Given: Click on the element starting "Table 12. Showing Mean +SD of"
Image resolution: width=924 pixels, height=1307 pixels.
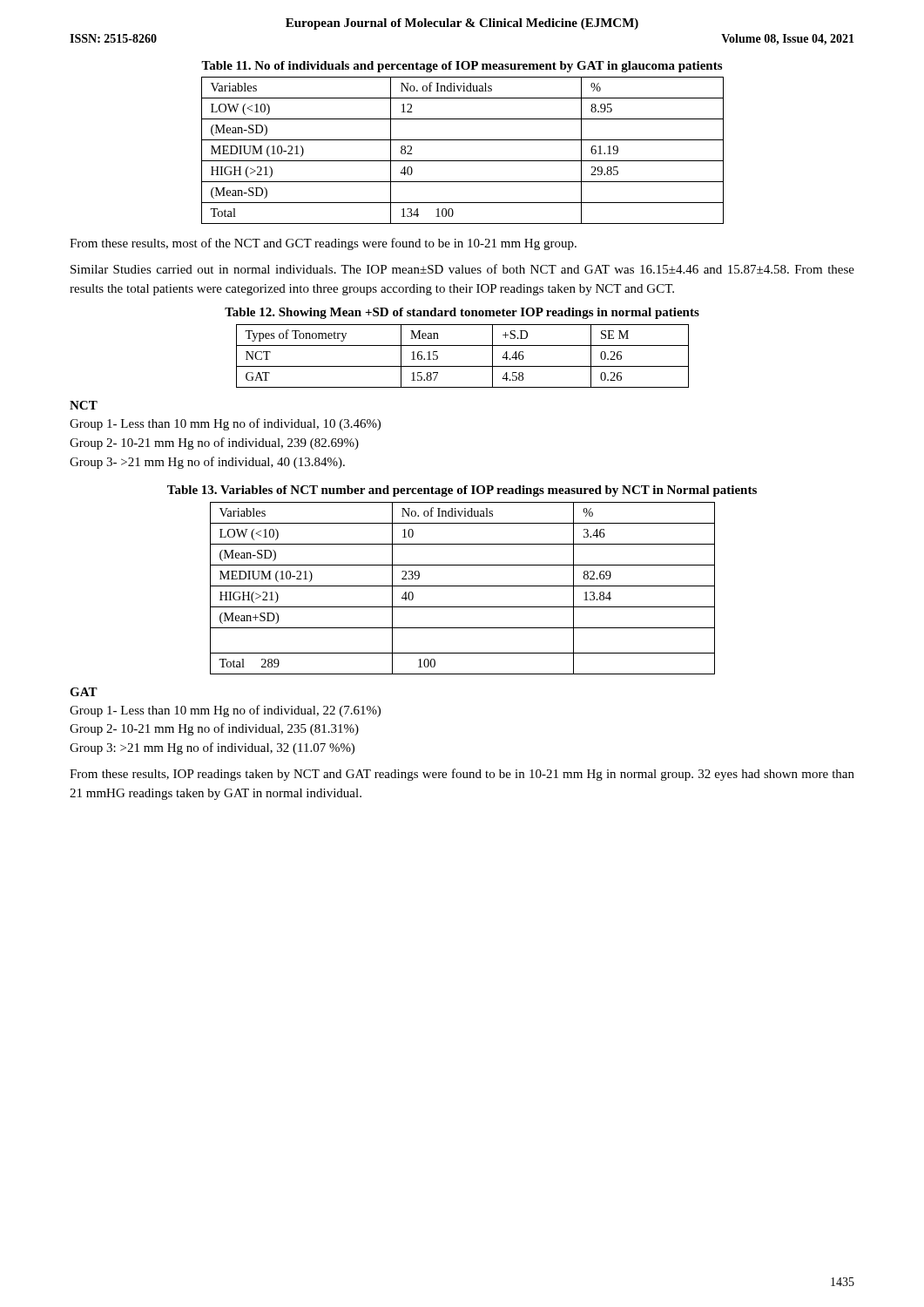Looking at the screenshot, I should tap(462, 312).
